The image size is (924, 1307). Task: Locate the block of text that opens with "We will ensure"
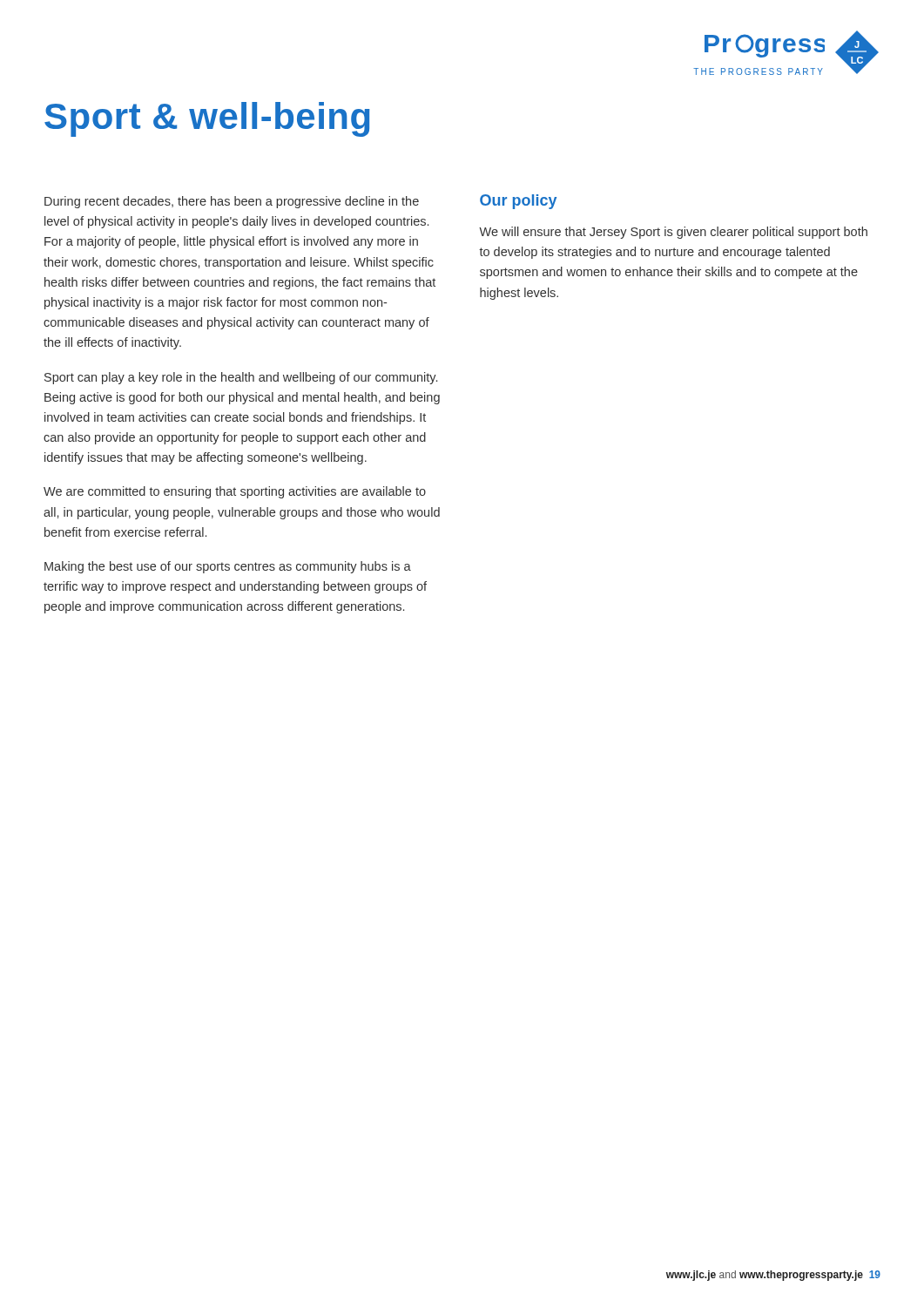(680, 263)
